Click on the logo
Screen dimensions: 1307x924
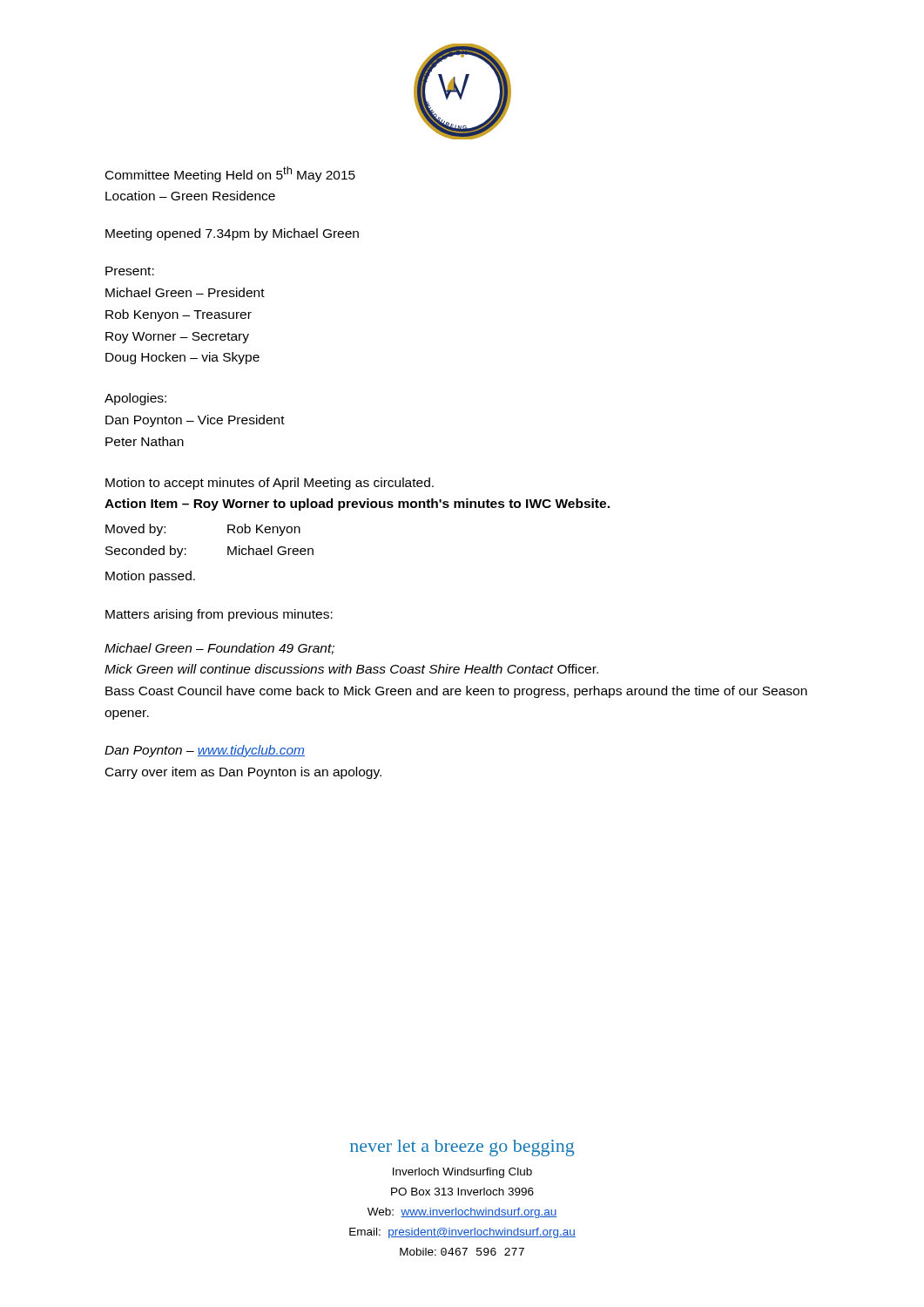coord(462,93)
